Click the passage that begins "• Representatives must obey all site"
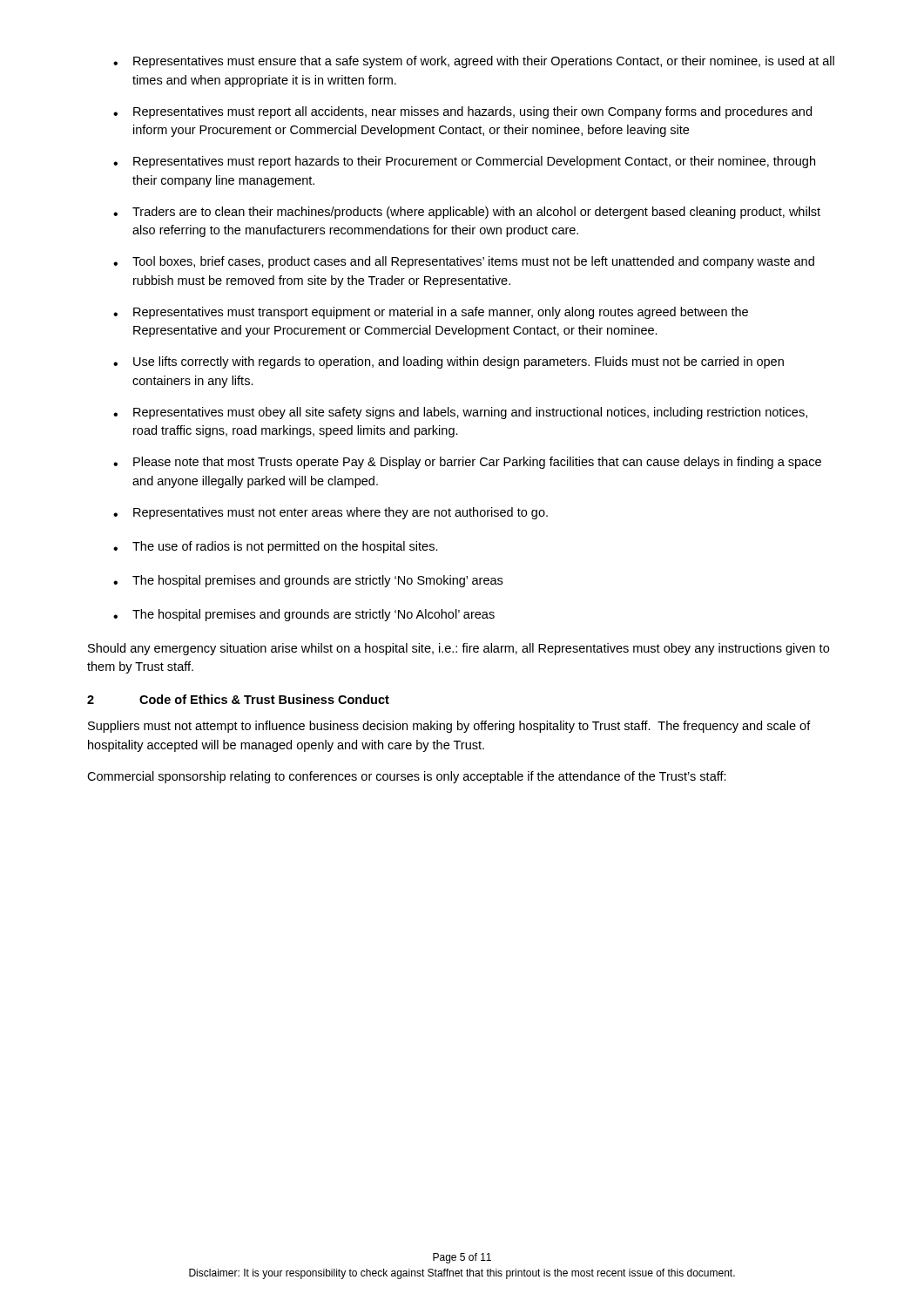 click(x=475, y=422)
